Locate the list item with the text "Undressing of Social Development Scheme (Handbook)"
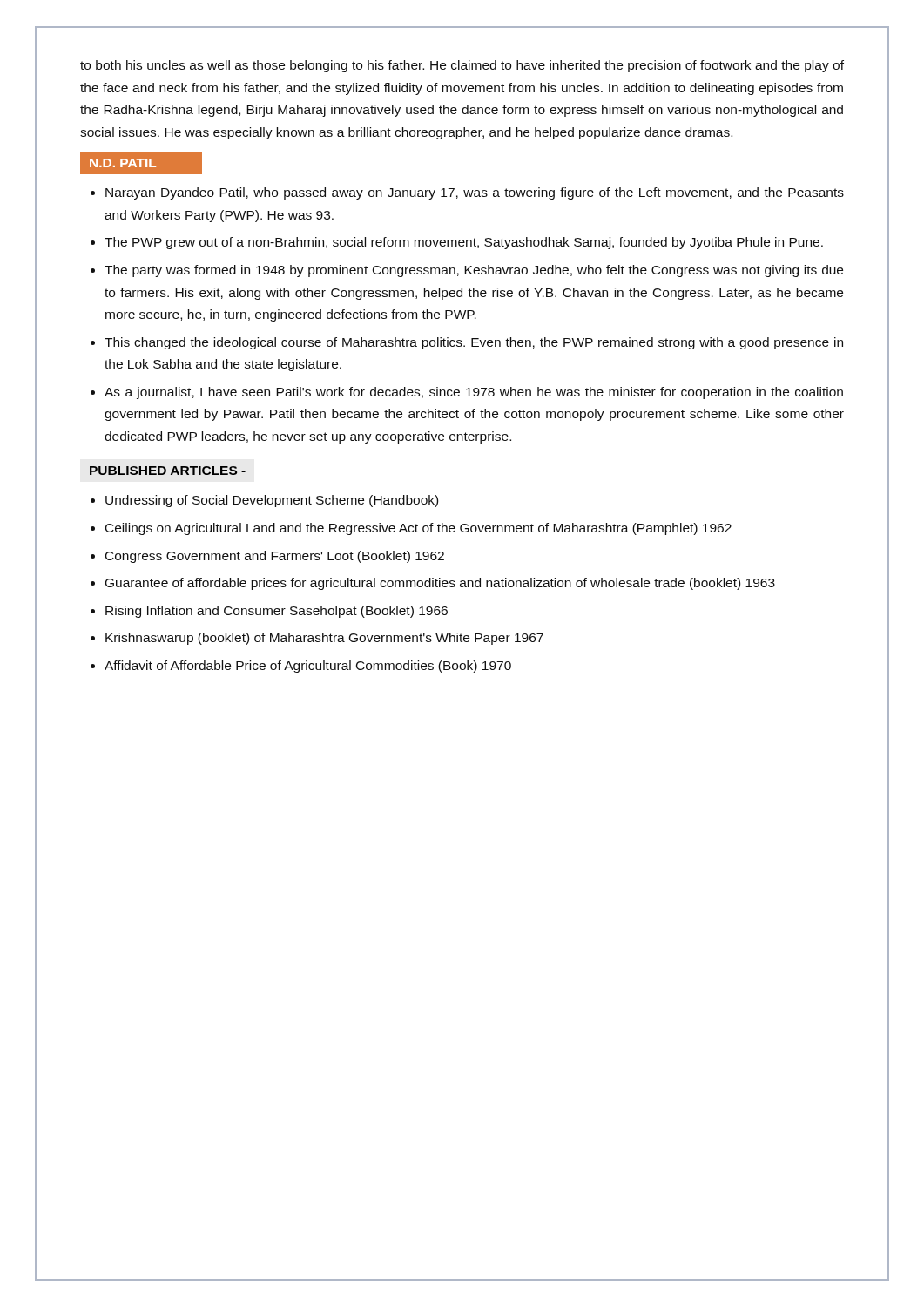924x1307 pixels. pyautogui.click(x=272, y=500)
